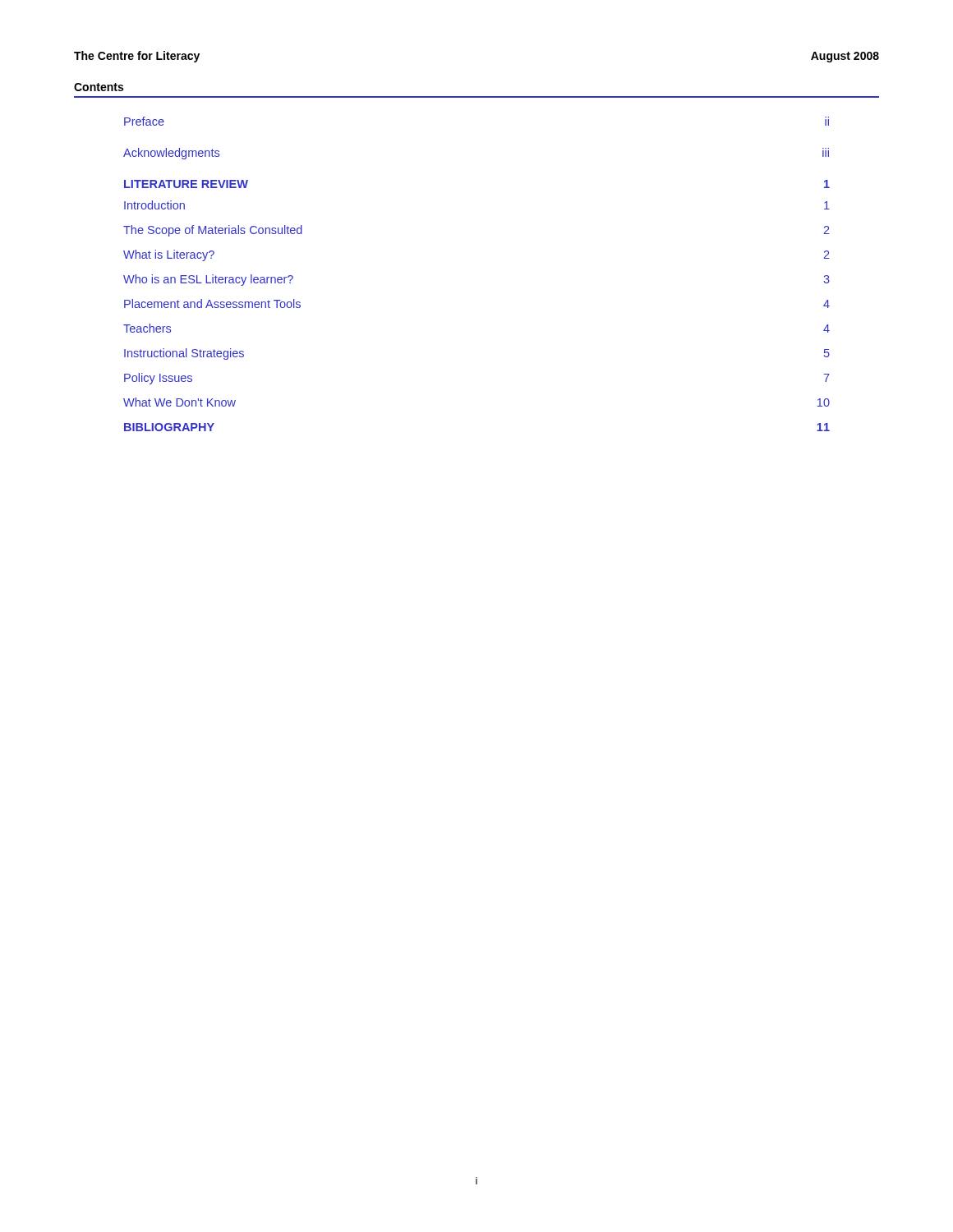The width and height of the screenshot is (953, 1232).
Task: Point to the text block starting "What We Don't Know"
Action: tap(177, 402)
